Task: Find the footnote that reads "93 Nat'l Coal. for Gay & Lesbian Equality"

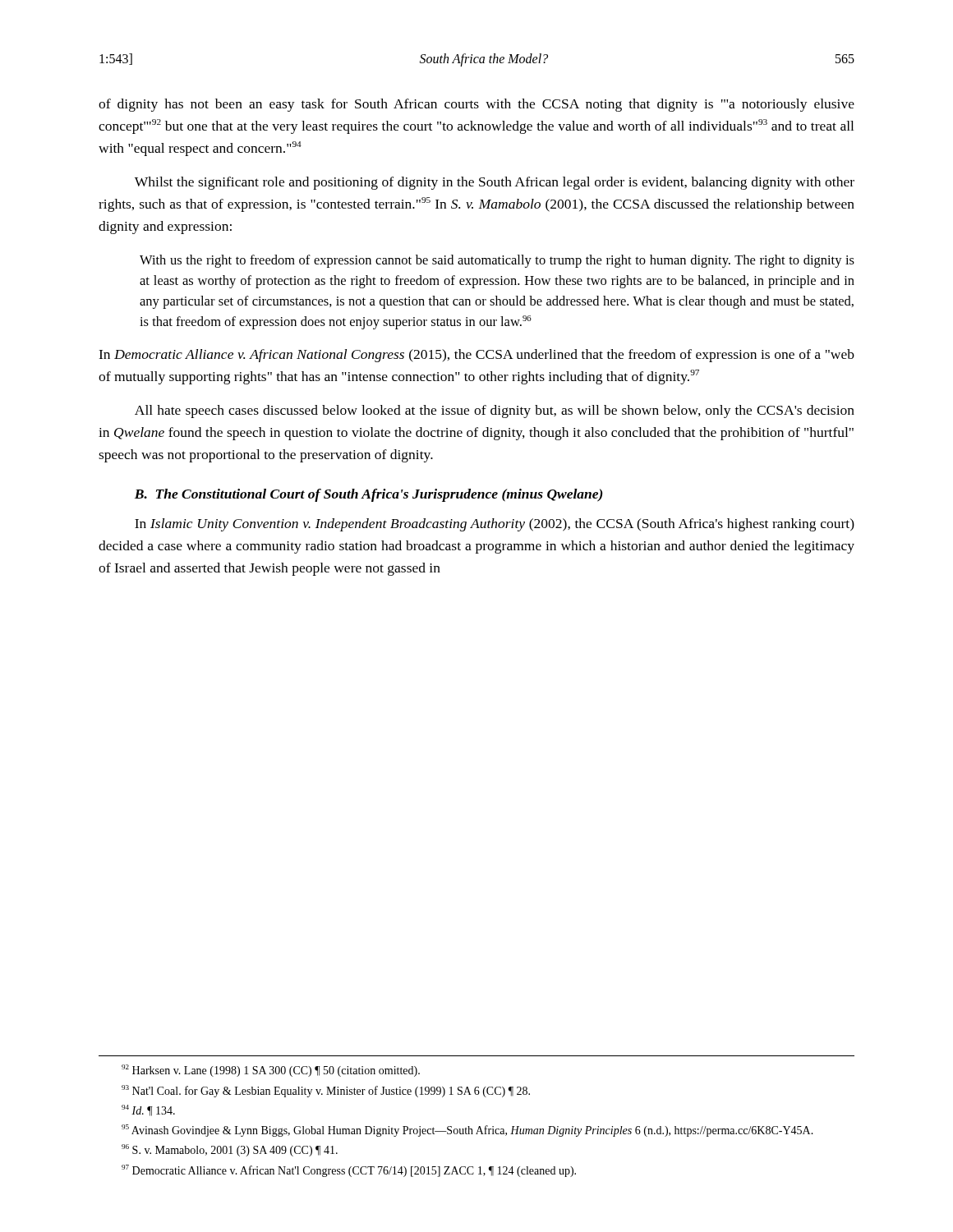Action: click(326, 1090)
